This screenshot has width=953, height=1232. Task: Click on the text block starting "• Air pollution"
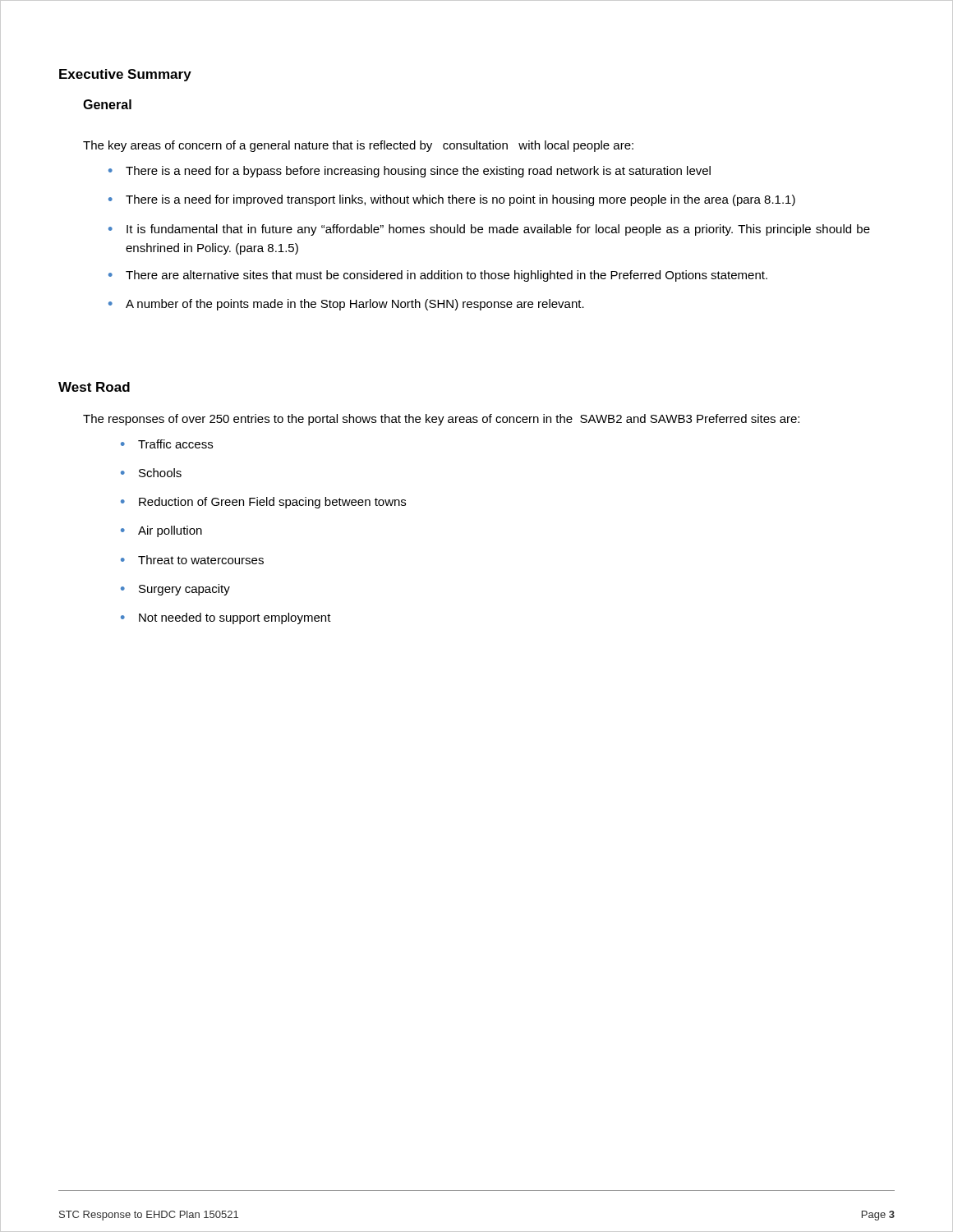click(161, 531)
